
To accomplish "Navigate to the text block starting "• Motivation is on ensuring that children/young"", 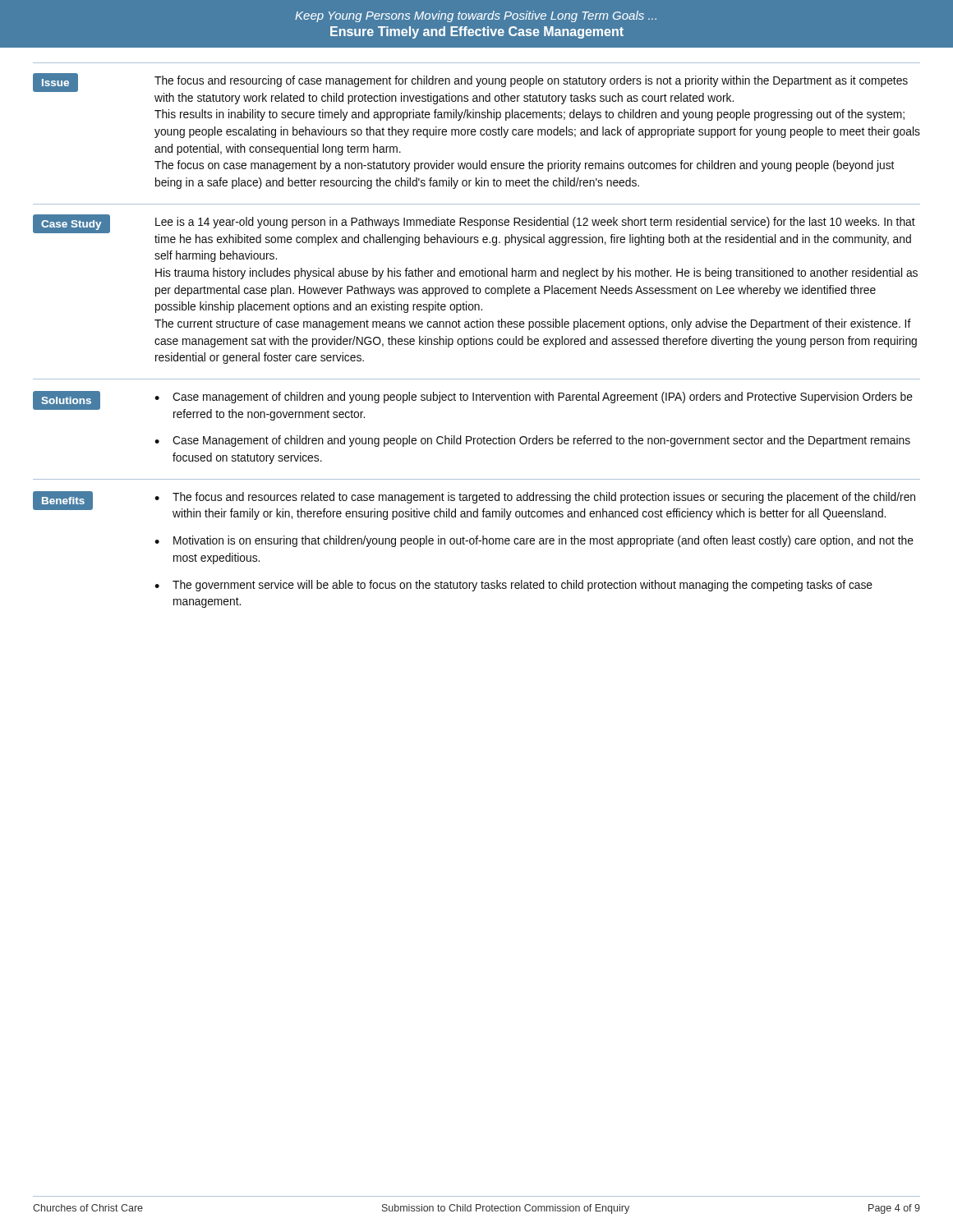I will (537, 550).
